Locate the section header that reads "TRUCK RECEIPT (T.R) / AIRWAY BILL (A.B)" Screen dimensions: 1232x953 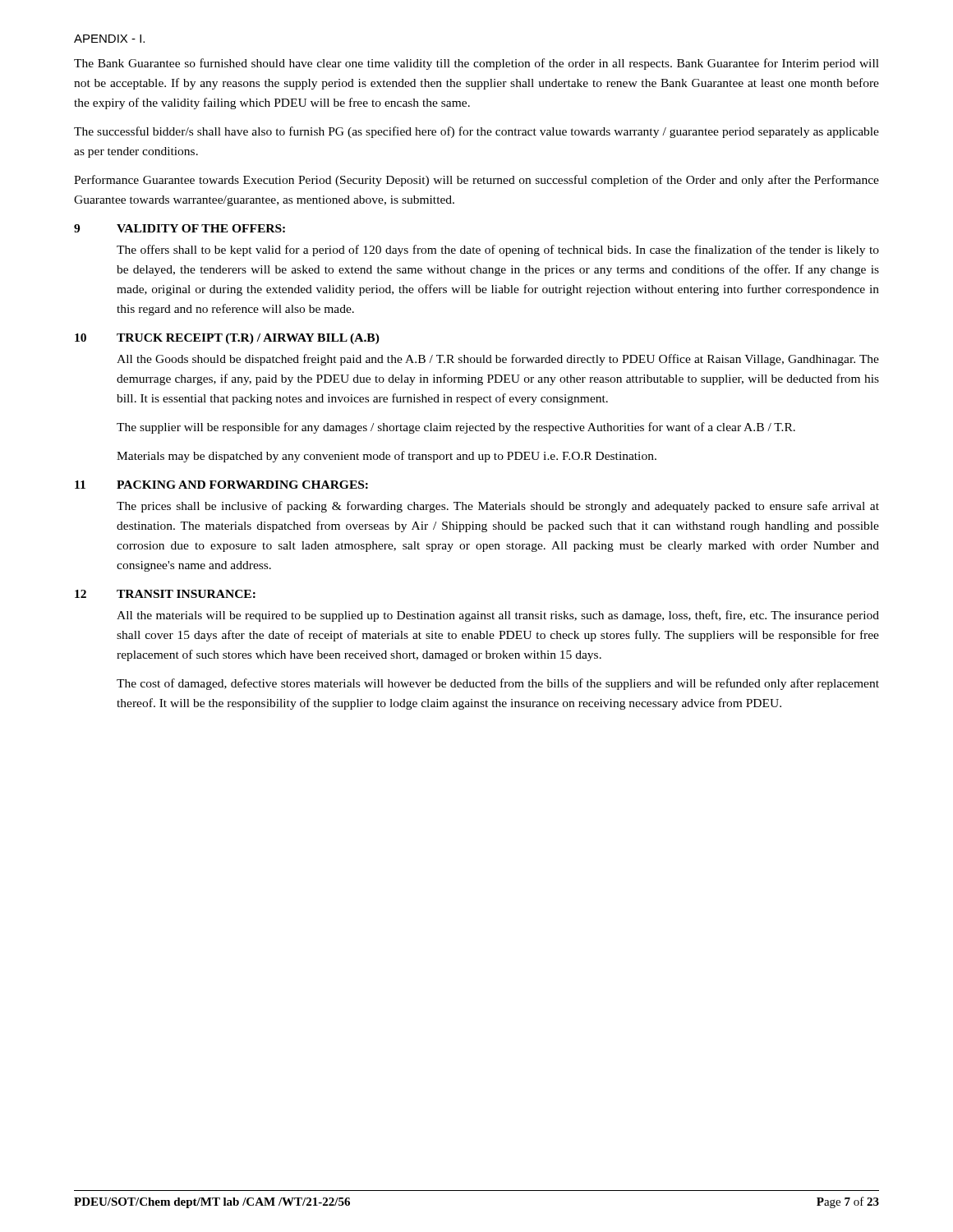248,337
